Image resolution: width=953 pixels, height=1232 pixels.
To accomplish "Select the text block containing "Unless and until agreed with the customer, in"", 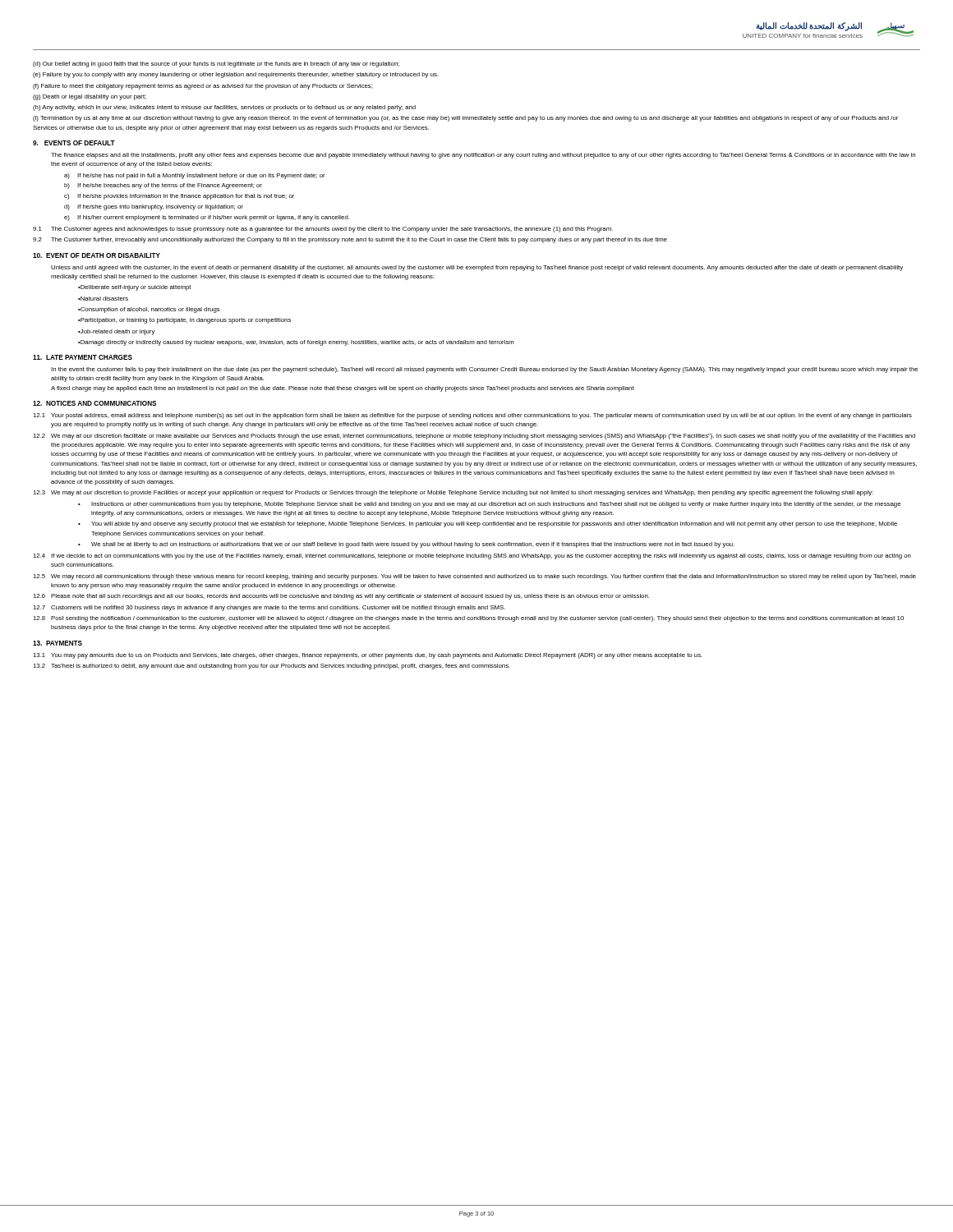I will [x=477, y=272].
